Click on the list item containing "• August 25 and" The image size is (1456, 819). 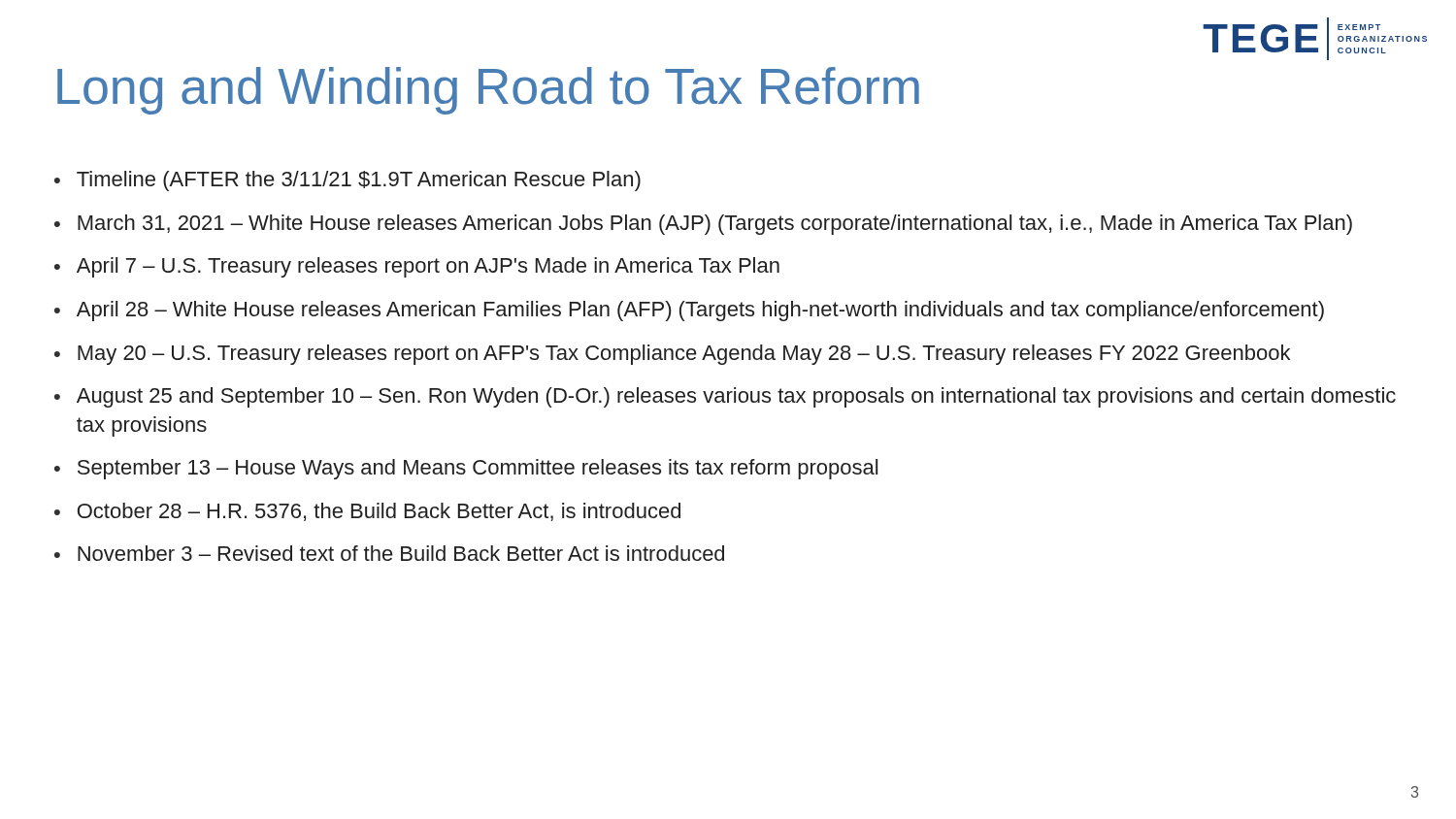pyautogui.click(x=728, y=411)
